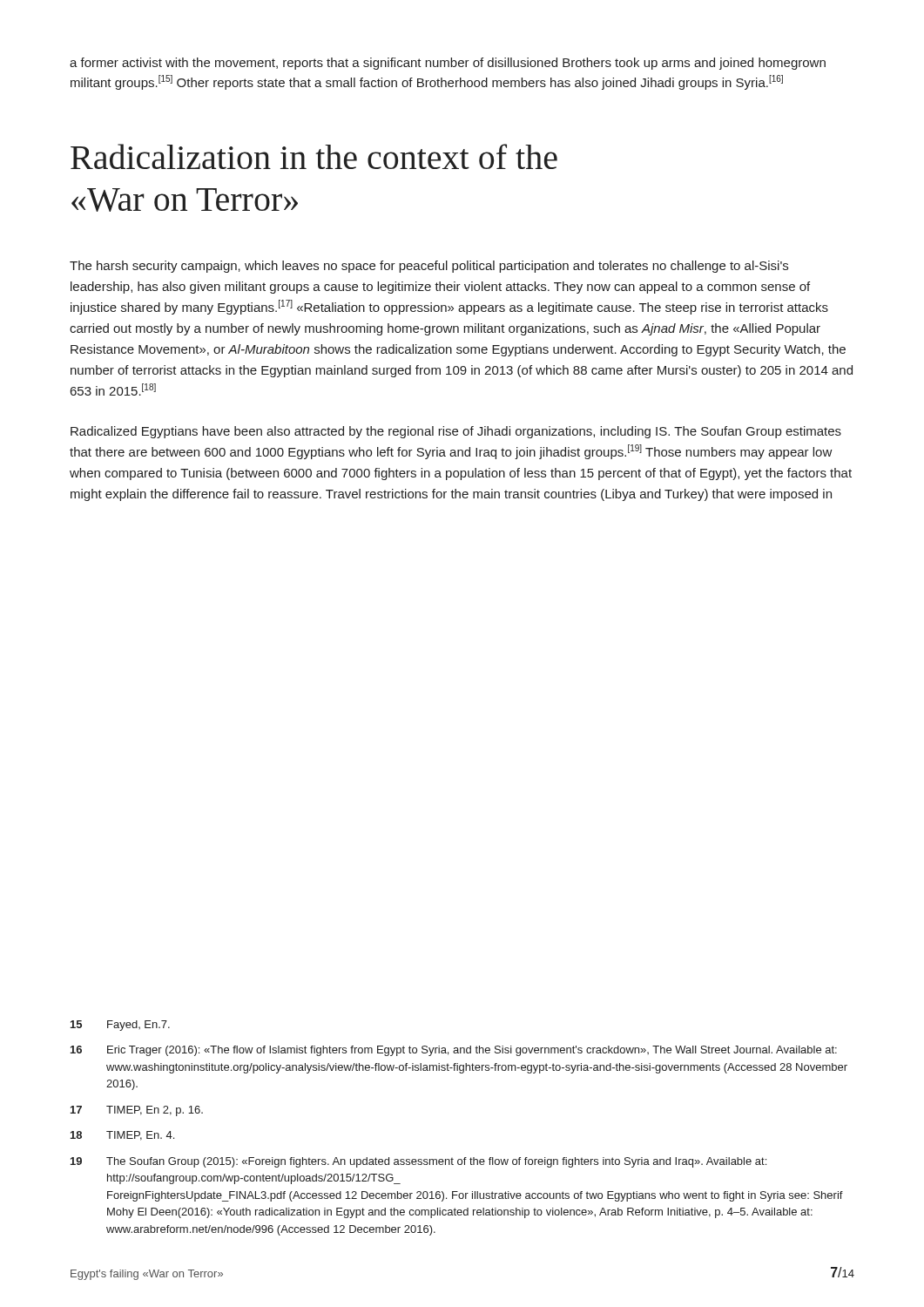
Task: Point to the text starting "18 TIMEP, En. 4."
Action: coord(122,1135)
